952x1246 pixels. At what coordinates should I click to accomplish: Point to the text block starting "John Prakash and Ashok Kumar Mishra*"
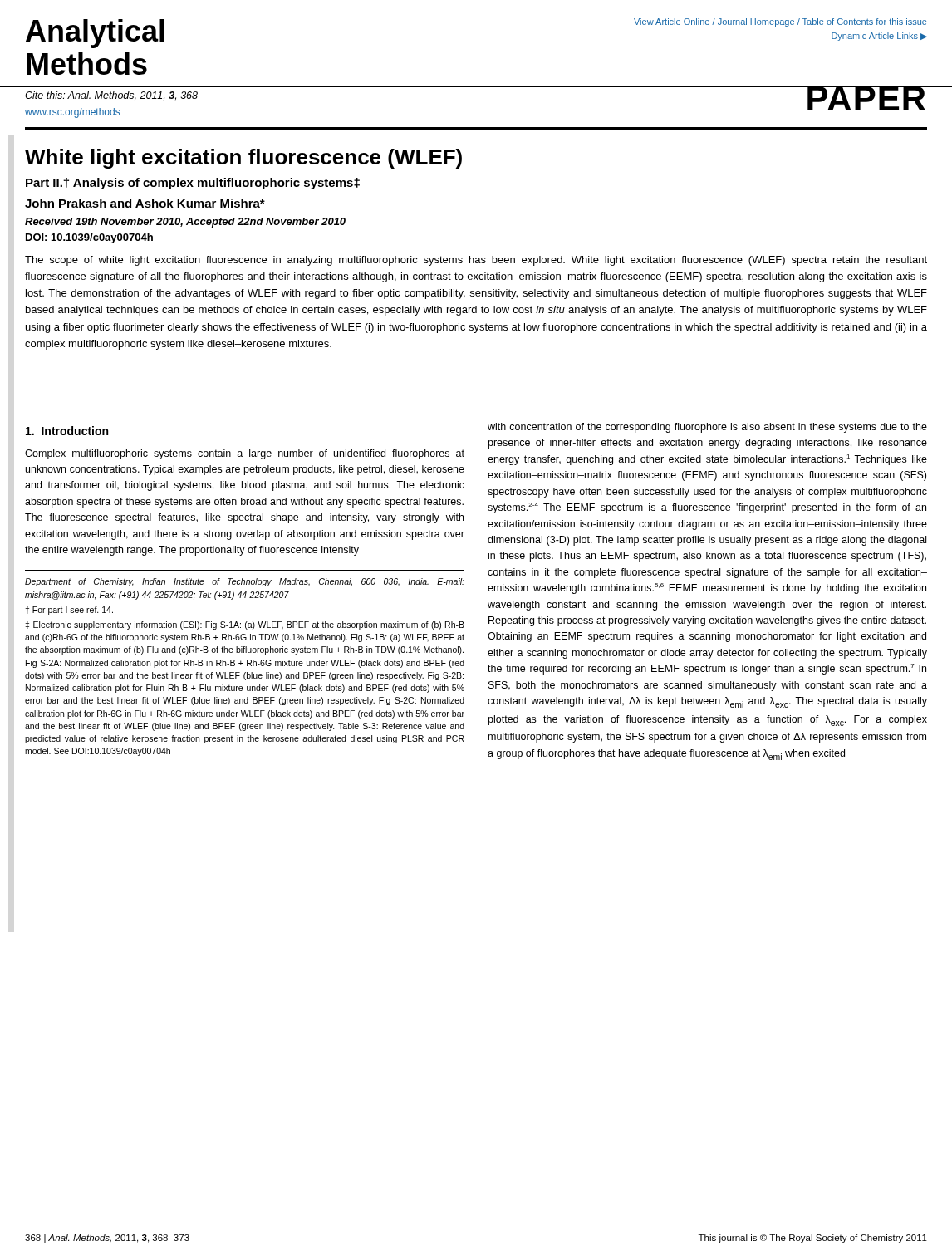click(145, 203)
